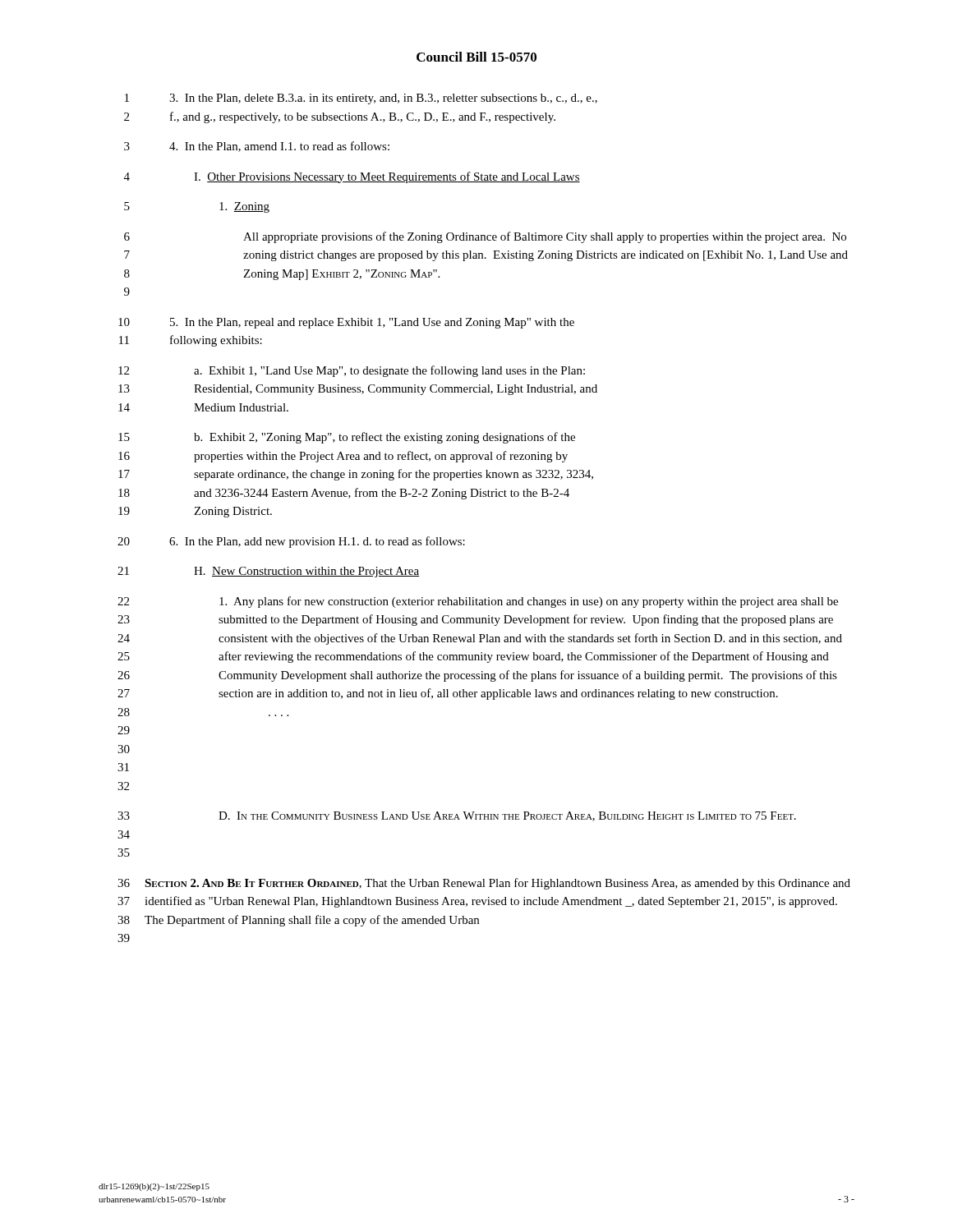The height and width of the screenshot is (1232, 953).
Task: Click the passage that begins "1516171819 b. Exhibit"
Action: (476, 474)
